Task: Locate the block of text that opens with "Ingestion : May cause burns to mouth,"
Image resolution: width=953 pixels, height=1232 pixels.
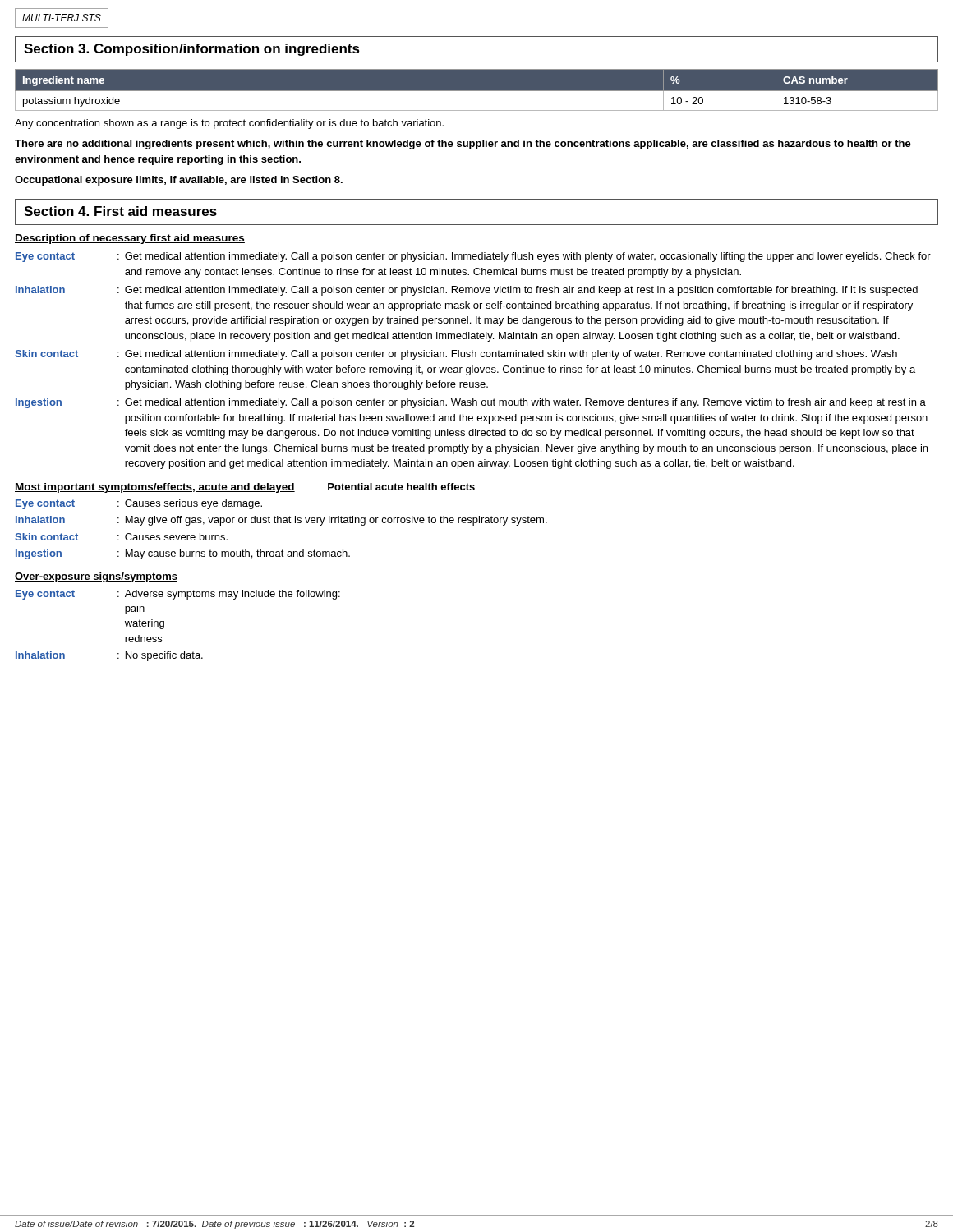Action: click(x=183, y=554)
